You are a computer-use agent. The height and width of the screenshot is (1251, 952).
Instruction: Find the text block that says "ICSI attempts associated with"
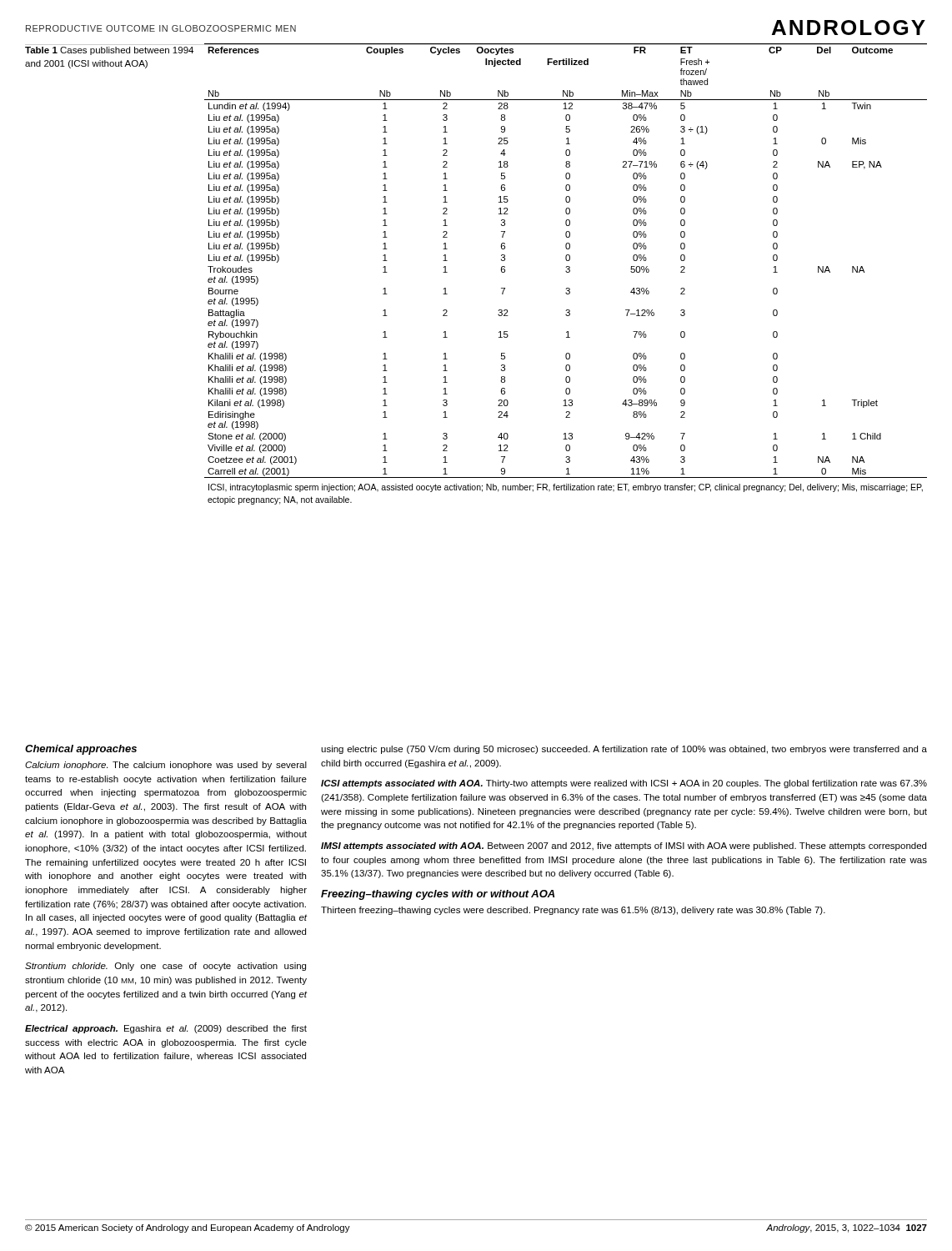tap(624, 804)
